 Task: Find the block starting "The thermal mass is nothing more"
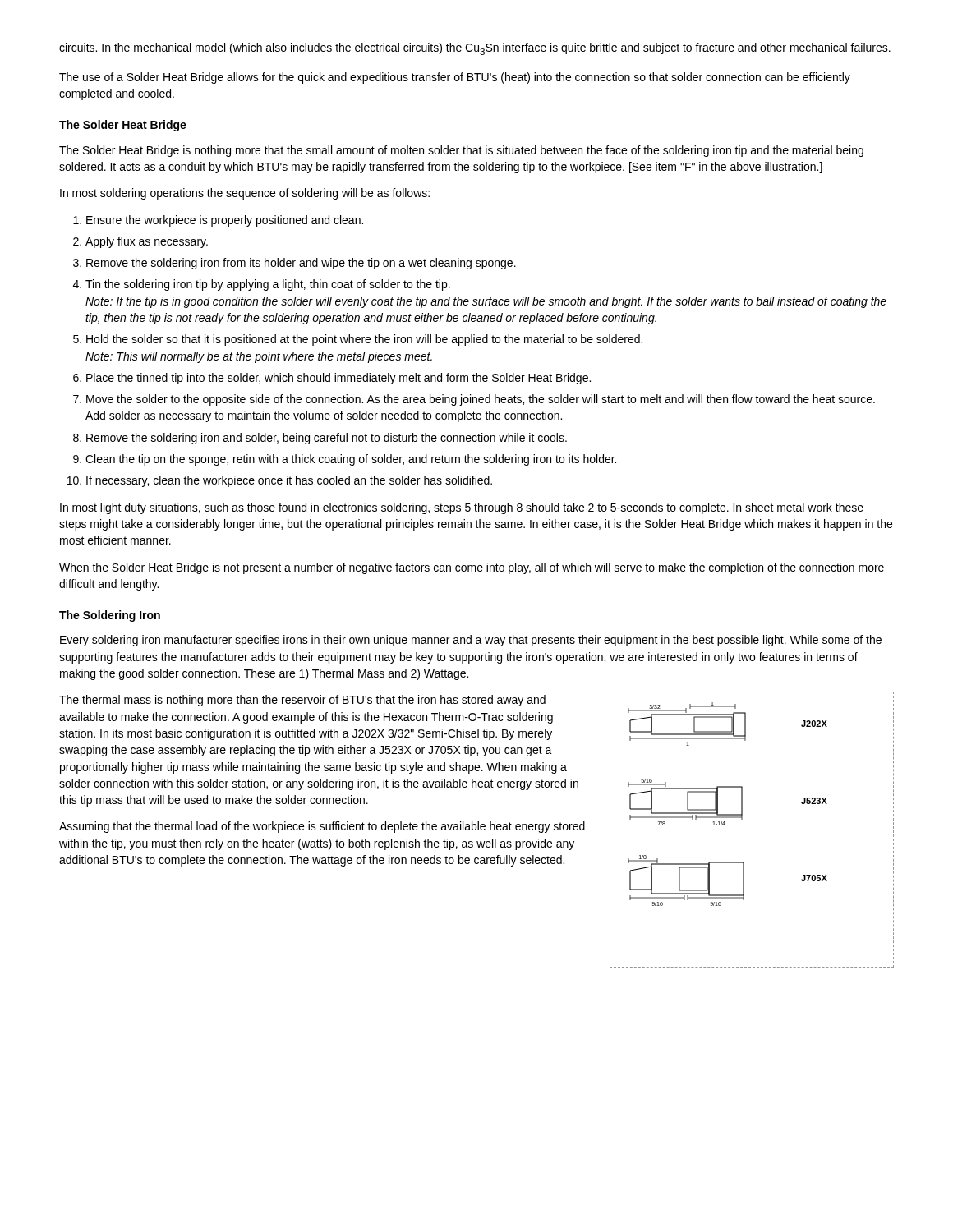tap(325, 750)
